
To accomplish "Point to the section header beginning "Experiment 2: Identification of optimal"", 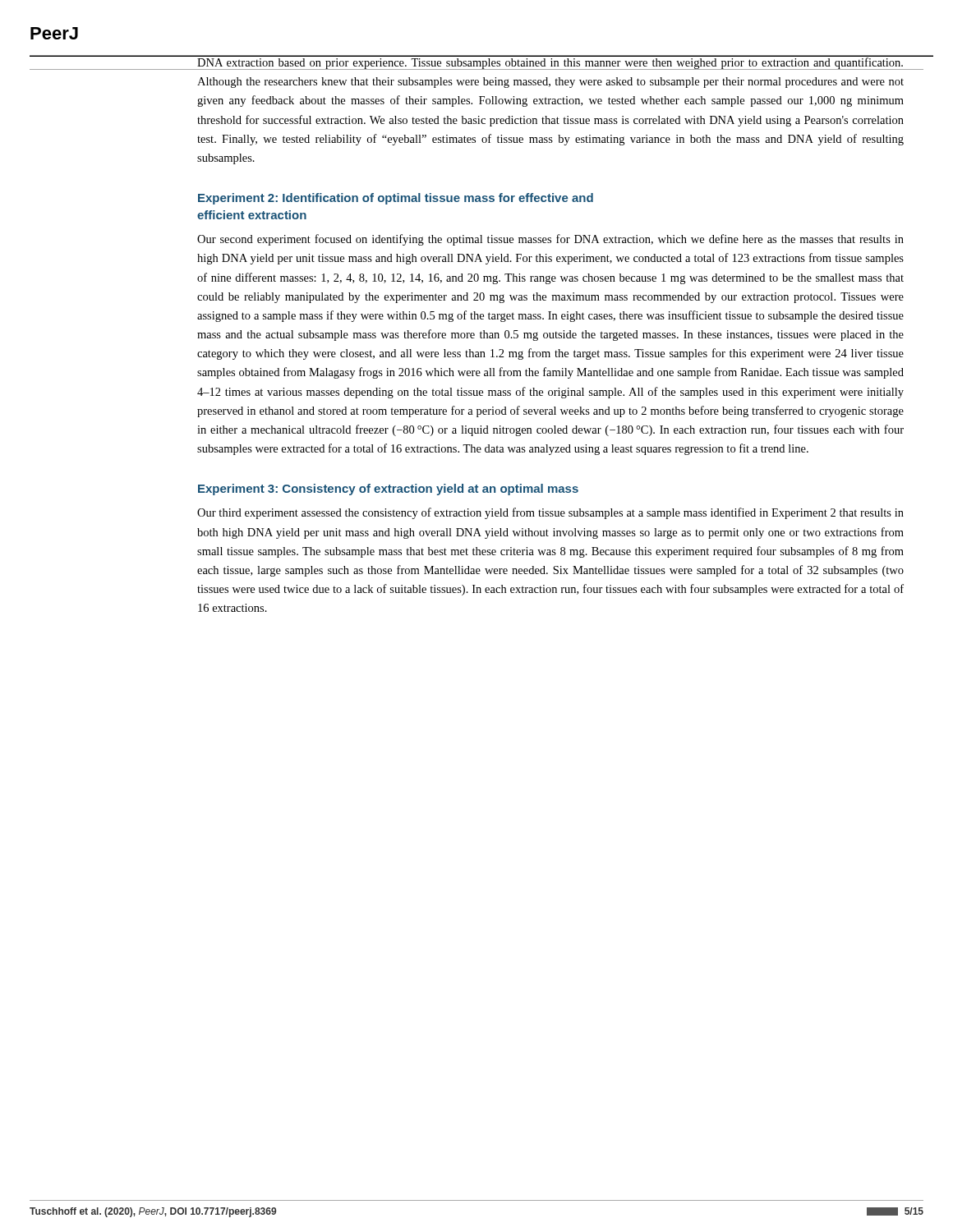I will pos(395,206).
